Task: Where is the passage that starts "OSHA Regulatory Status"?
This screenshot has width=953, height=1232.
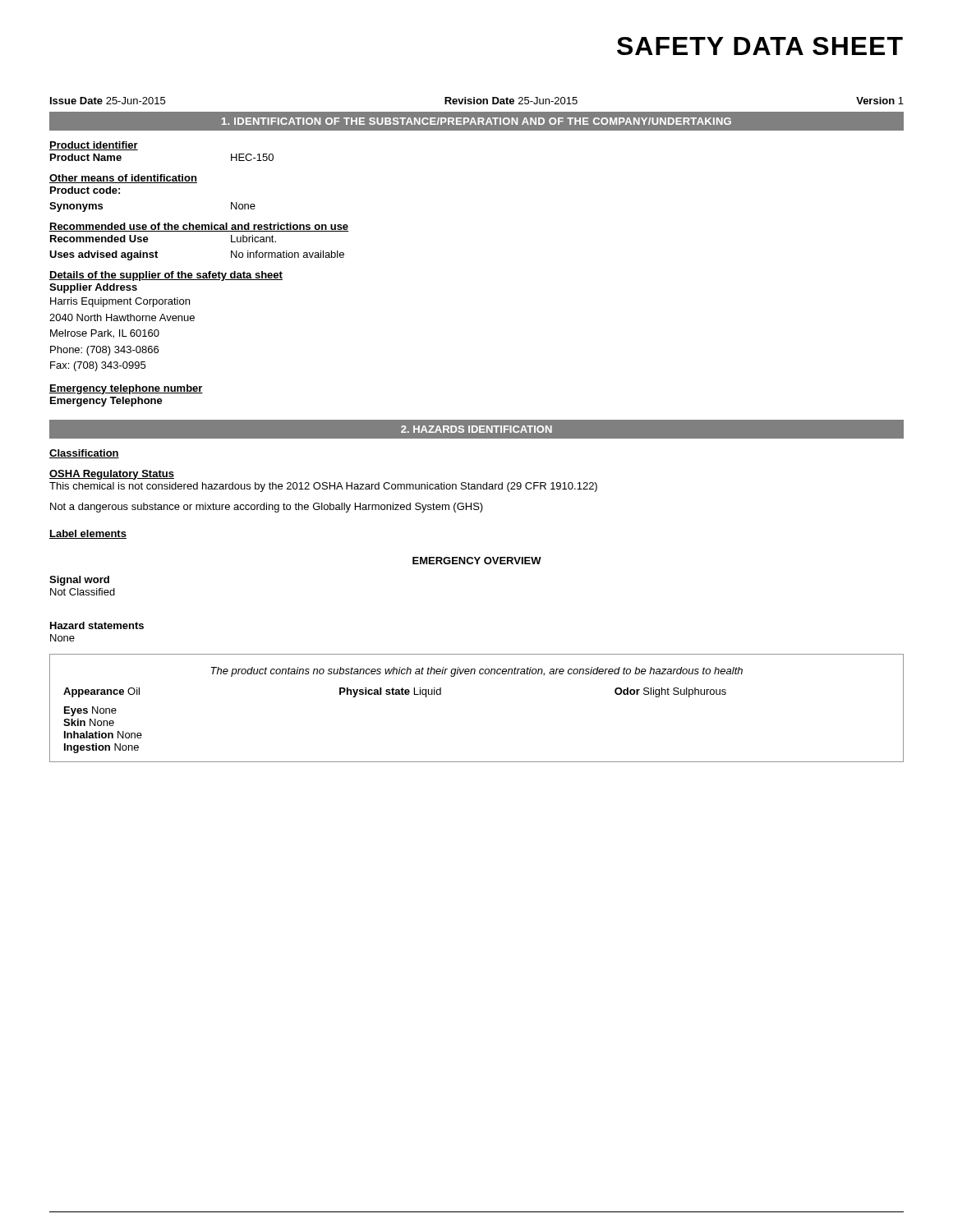Action: (x=476, y=479)
